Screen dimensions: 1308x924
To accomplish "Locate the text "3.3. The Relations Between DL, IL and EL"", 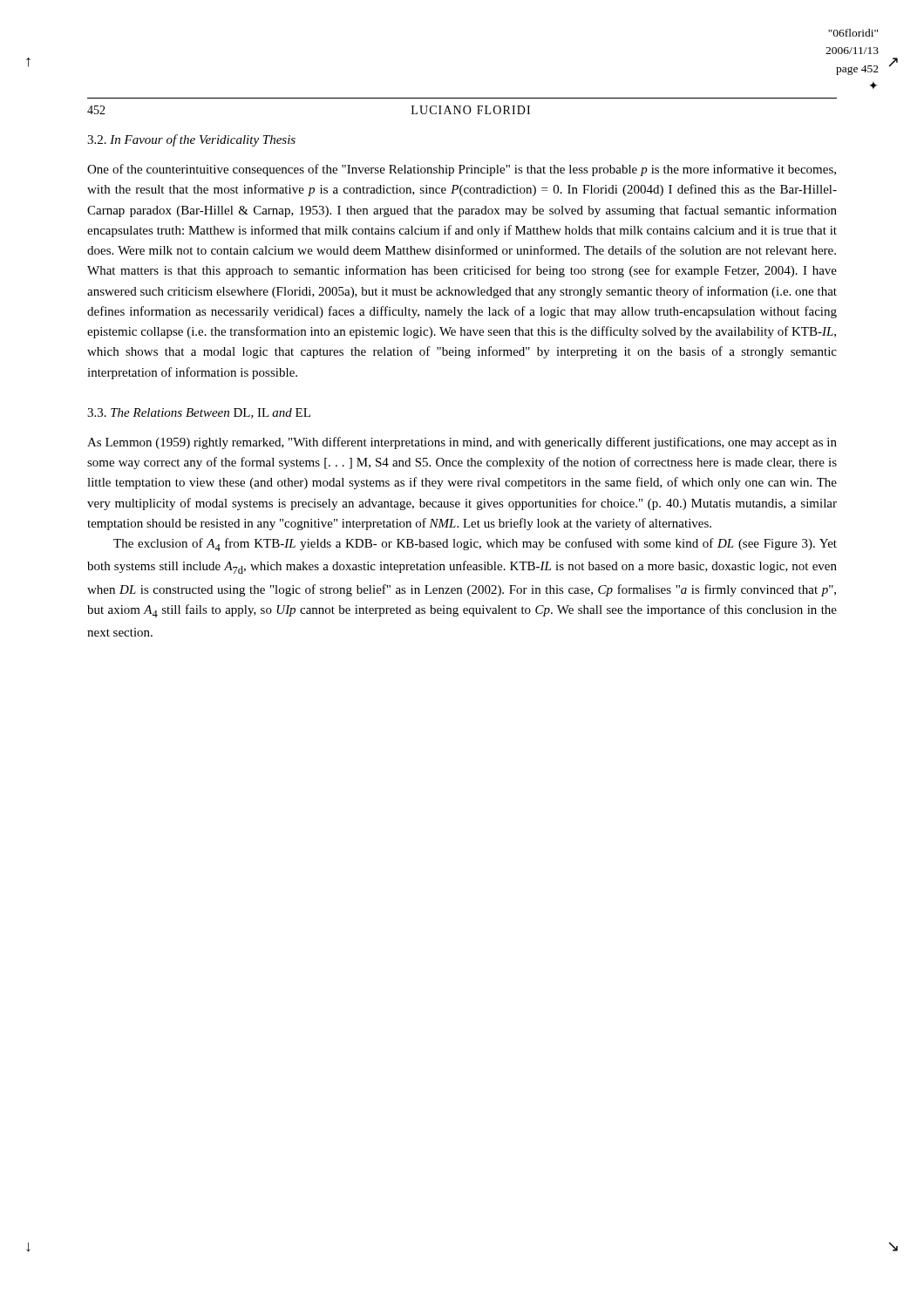I will 199,412.
